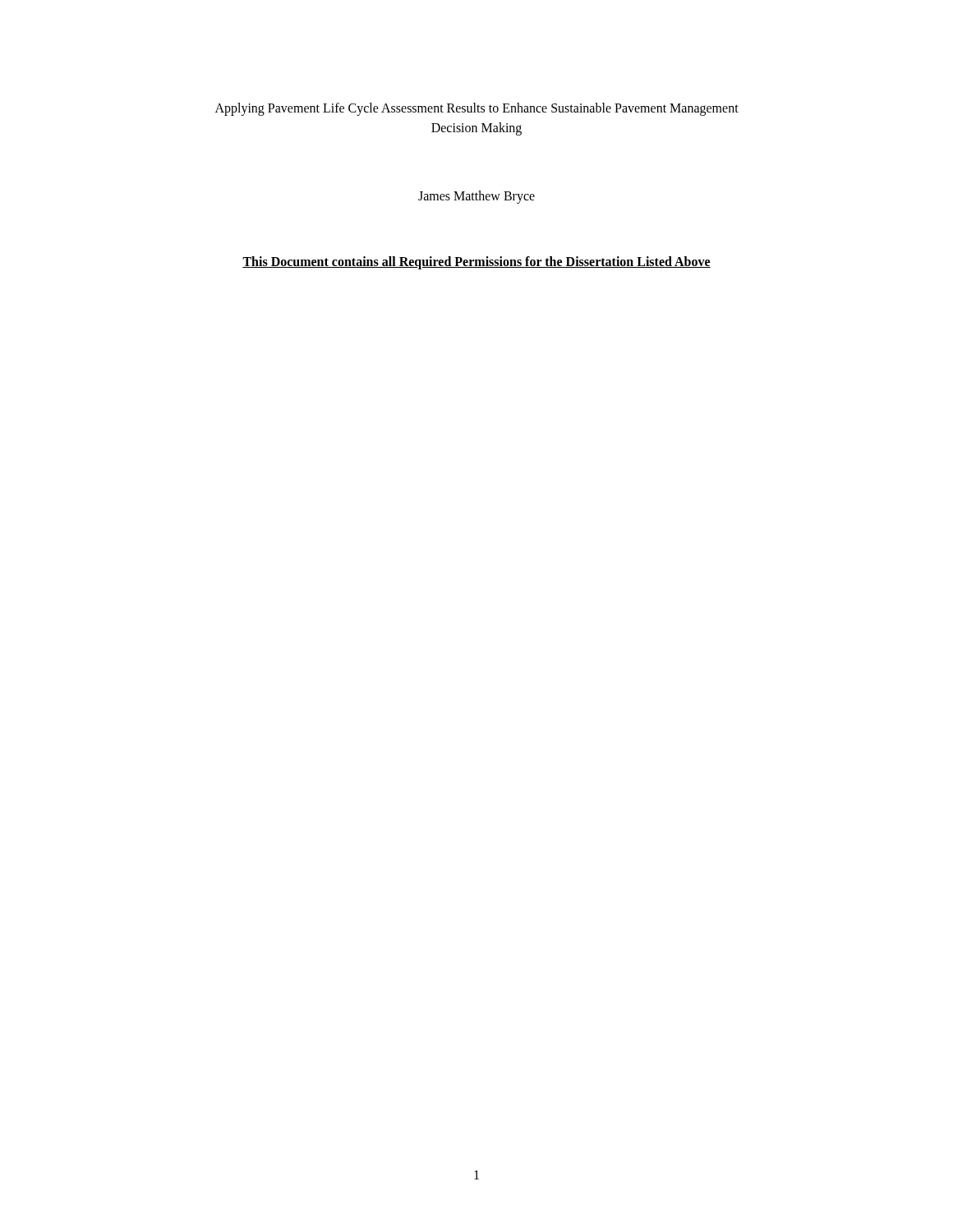This screenshot has width=953, height=1232.
Task: Locate the text block starting "This Document contains"
Action: [x=476, y=262]
